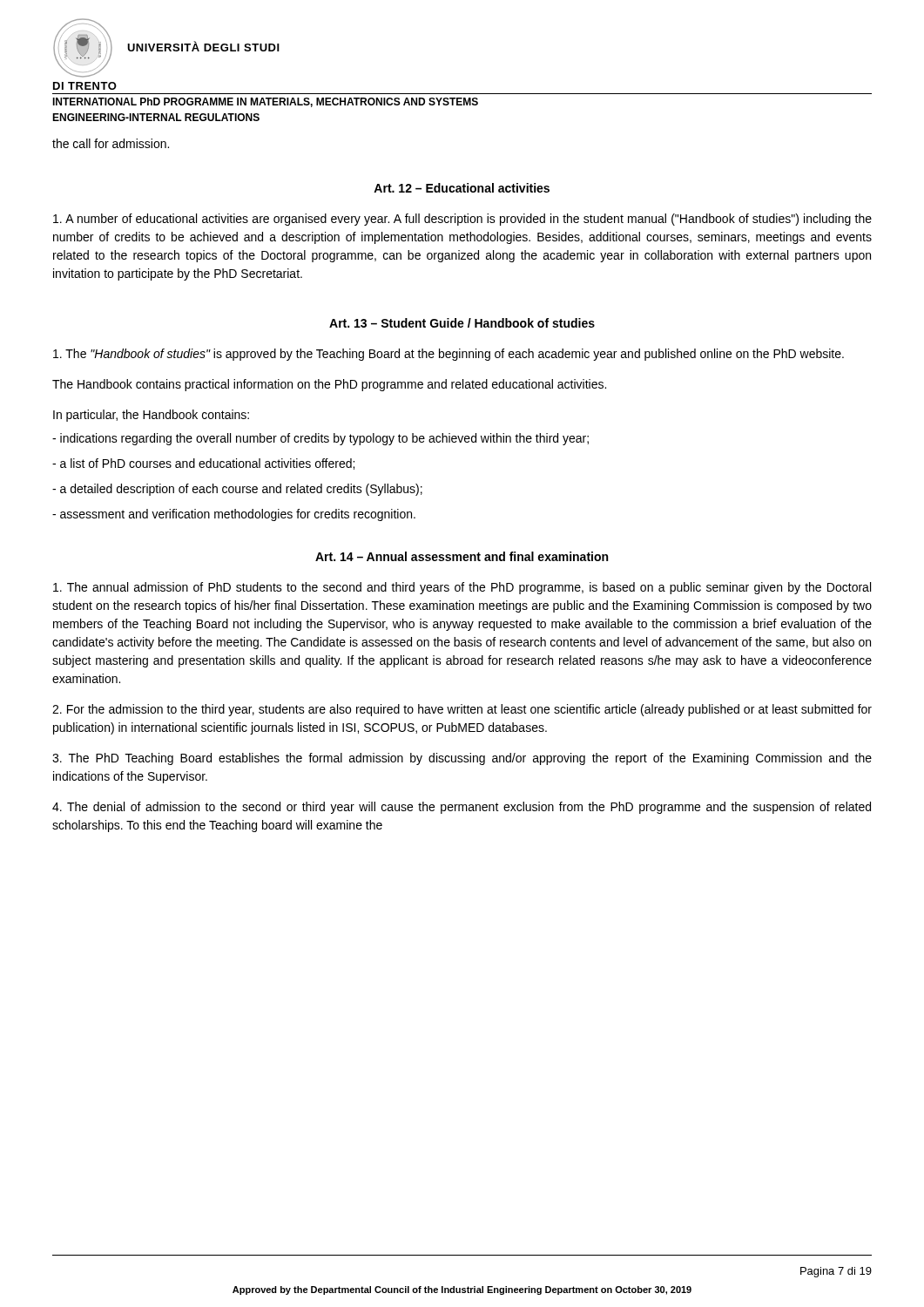Click the passage that begins "indications regarding the"

click(x=321, y=438)
